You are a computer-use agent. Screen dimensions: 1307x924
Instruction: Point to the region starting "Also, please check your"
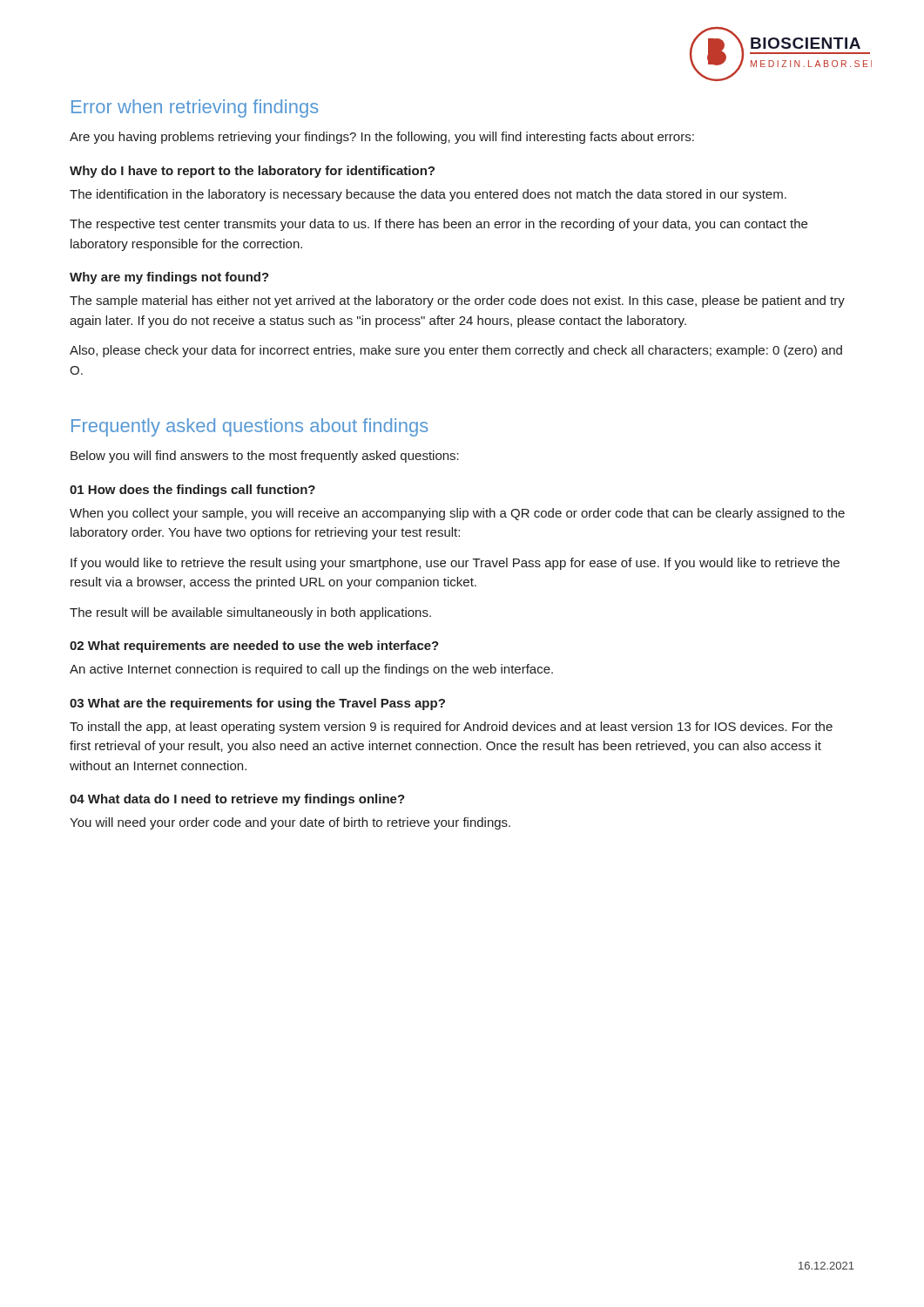click(462, 360)
